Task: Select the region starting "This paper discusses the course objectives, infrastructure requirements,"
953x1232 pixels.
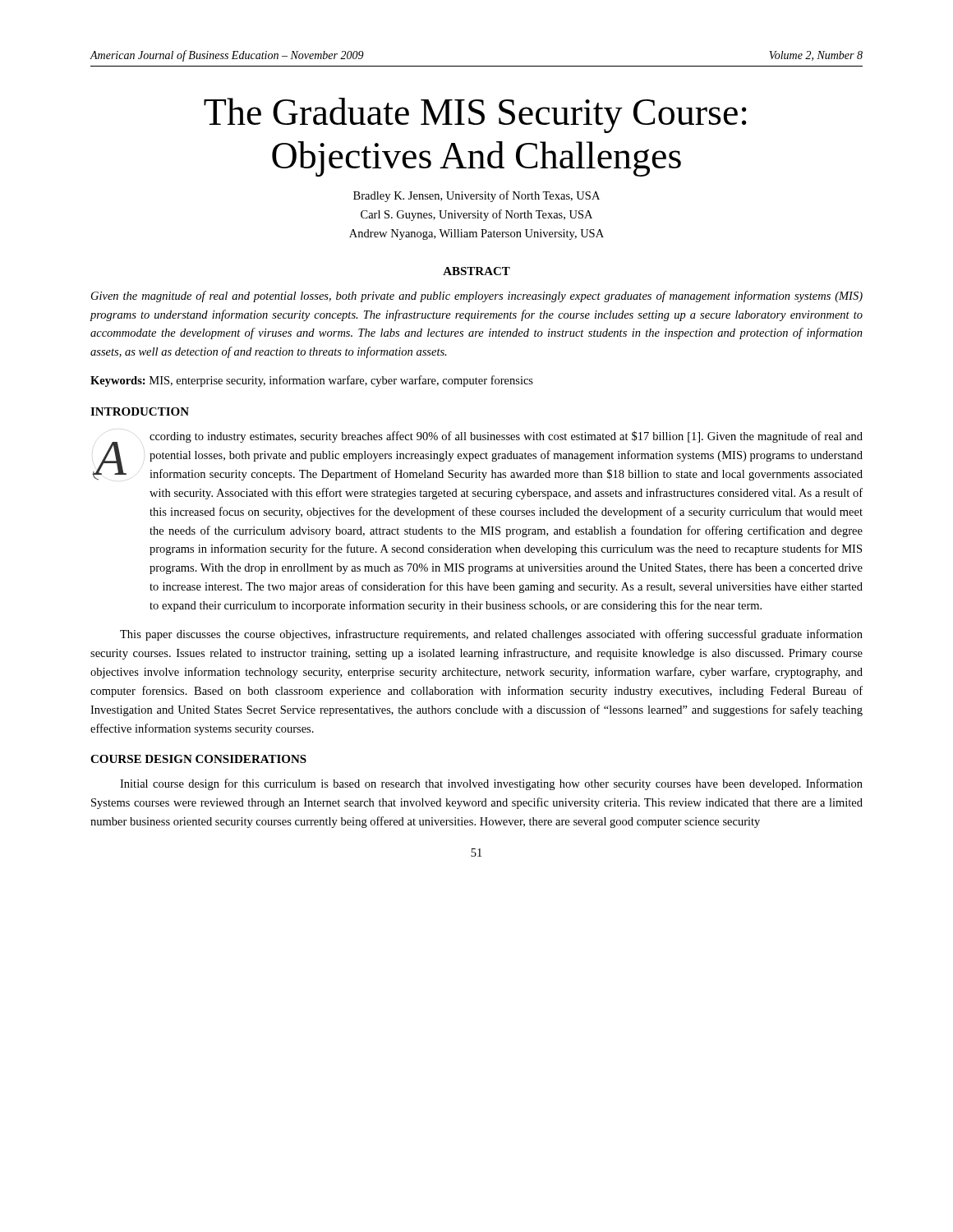Action: [476, 681]
